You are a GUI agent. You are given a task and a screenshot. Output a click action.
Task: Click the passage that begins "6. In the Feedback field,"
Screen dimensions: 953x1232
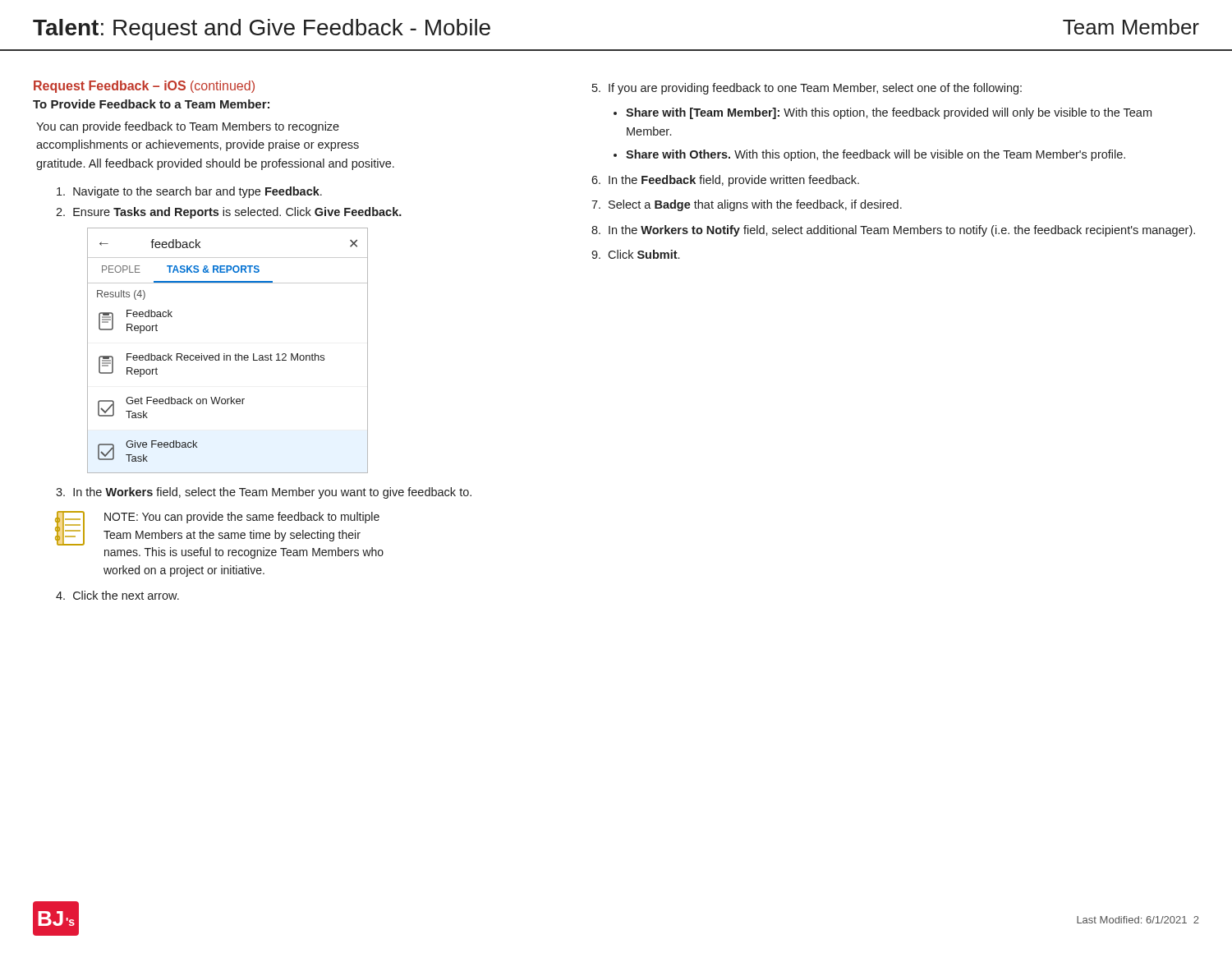722,180
